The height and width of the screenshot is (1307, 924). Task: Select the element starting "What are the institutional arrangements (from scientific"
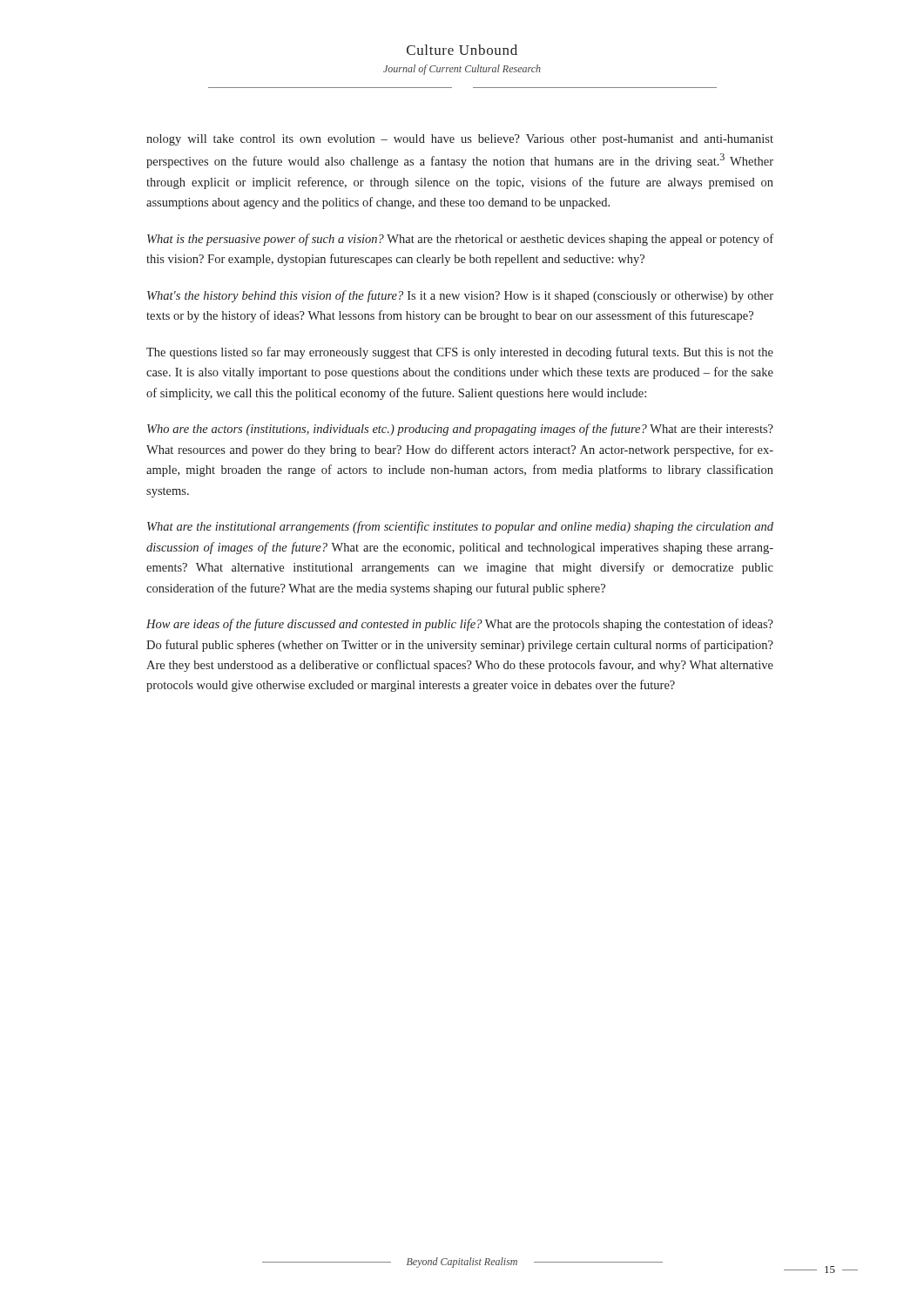tap(460, 557)
